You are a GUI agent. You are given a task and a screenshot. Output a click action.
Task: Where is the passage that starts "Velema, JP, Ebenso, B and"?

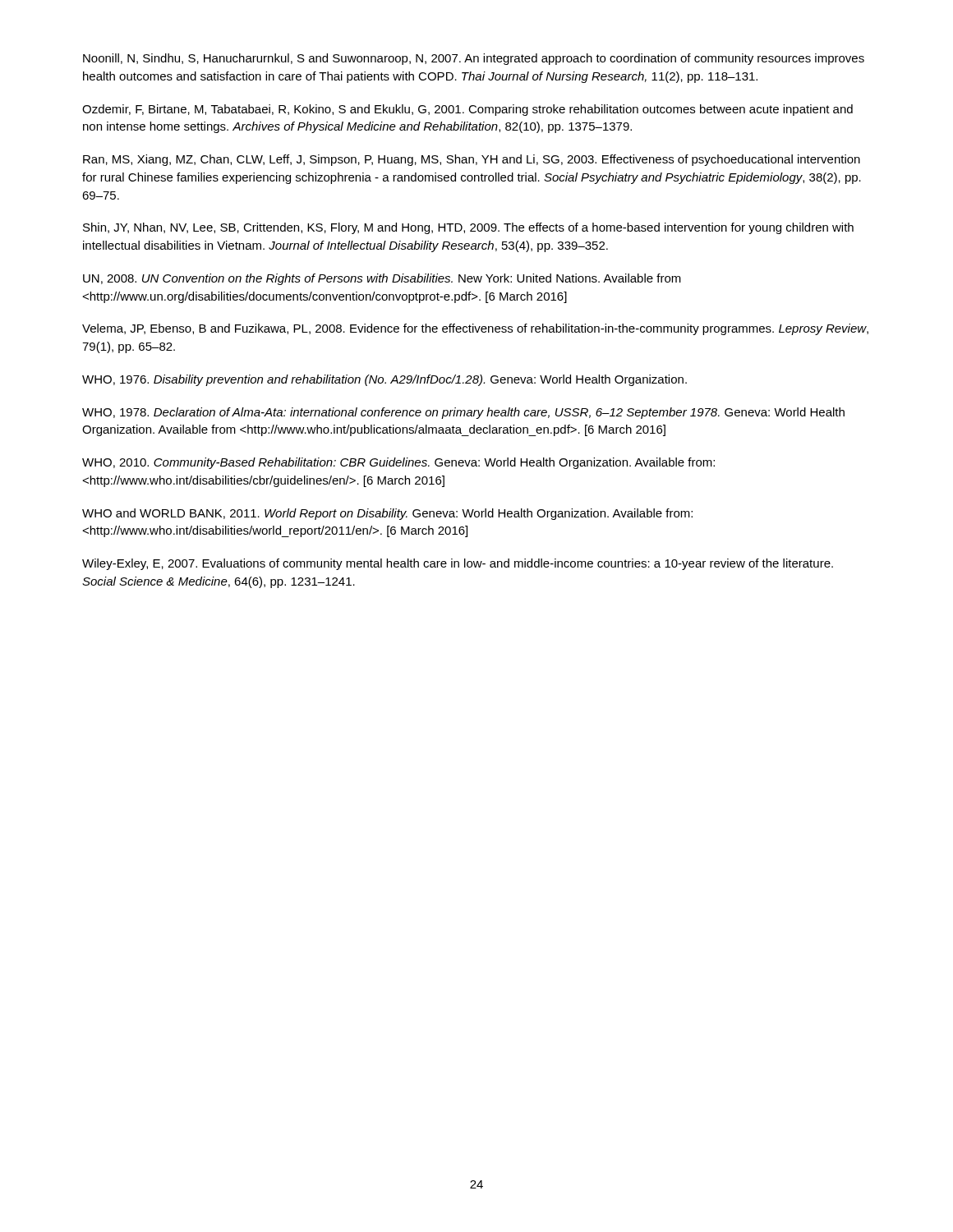pos(476,337)
